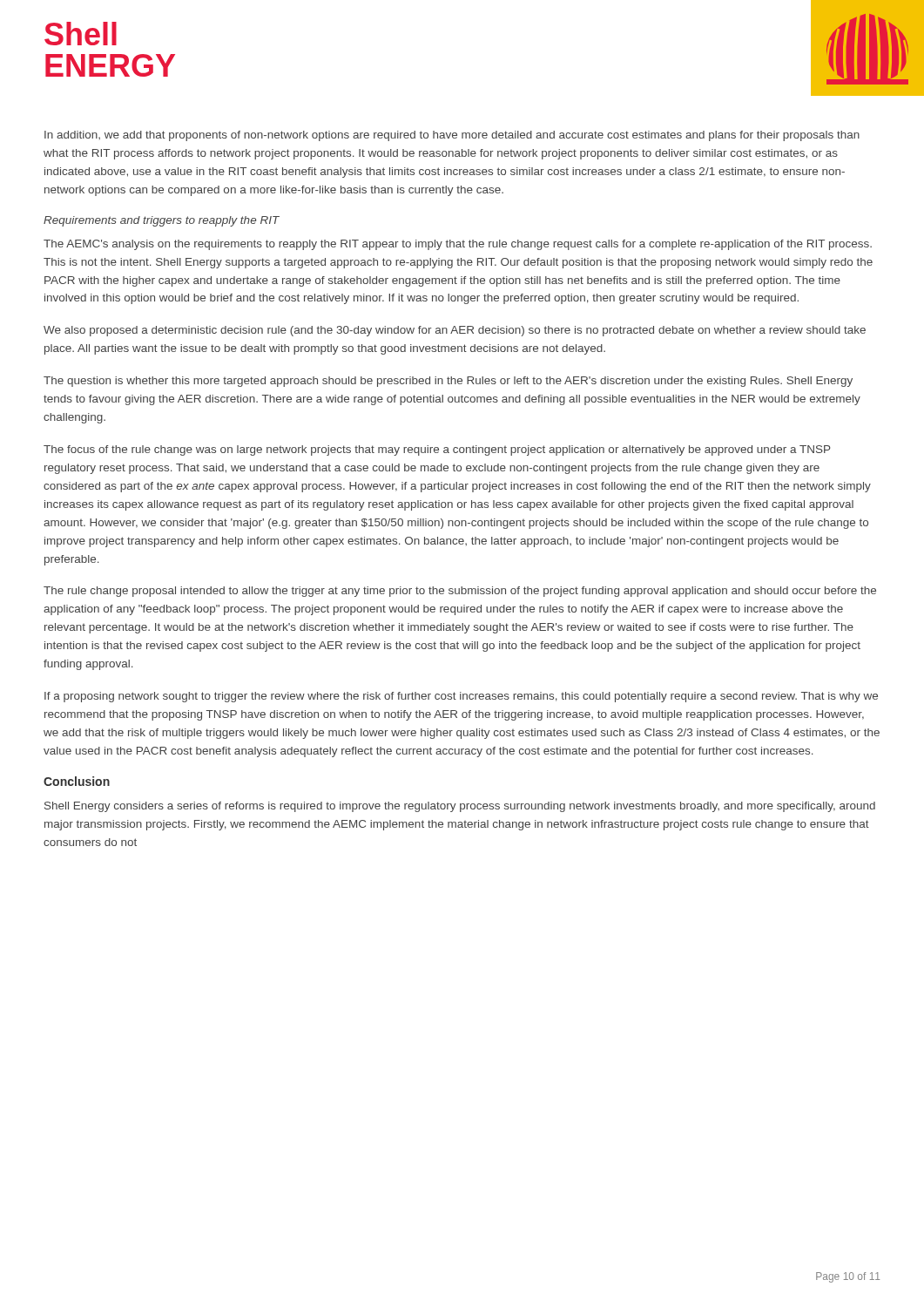This screenshot has width=924, height=1307.
Task: Click the section header that begins "Requirements and triggers to reapply"
Action: [x=161, y=220]
